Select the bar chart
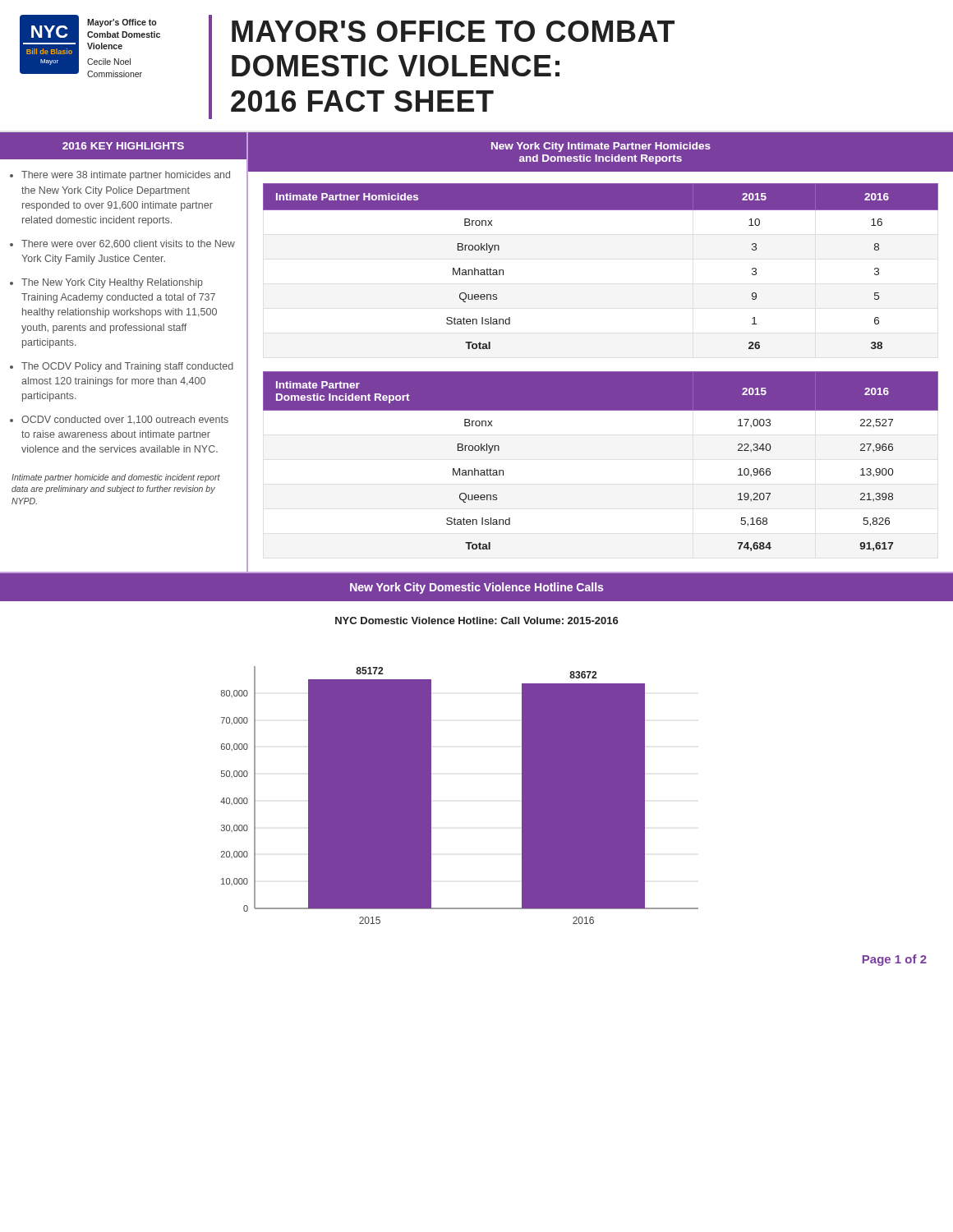Screen dimensions: 1232x953 pyautogui.click(x=476, y=786)
